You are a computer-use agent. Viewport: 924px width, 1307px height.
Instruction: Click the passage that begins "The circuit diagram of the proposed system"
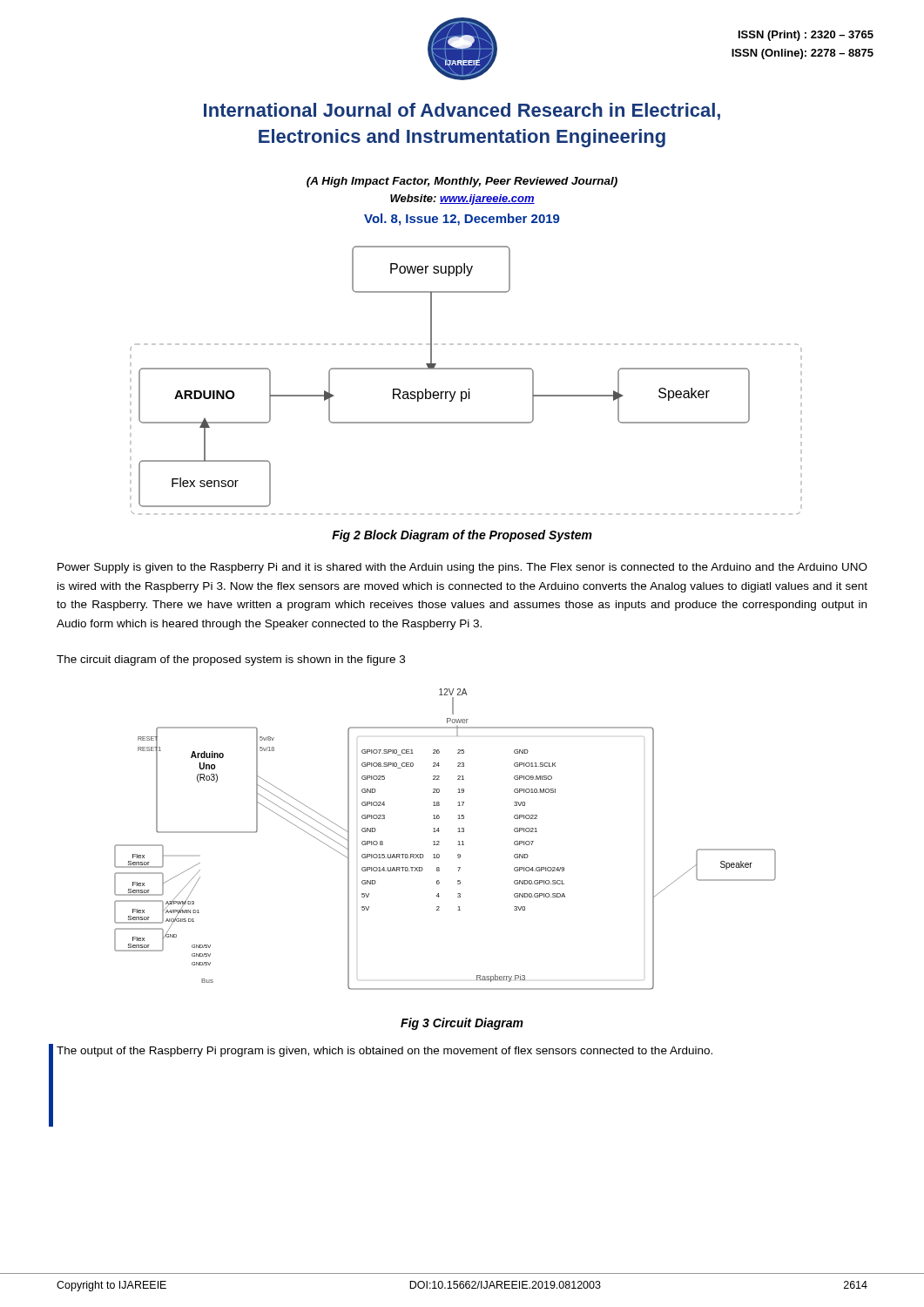click(231, 659)
